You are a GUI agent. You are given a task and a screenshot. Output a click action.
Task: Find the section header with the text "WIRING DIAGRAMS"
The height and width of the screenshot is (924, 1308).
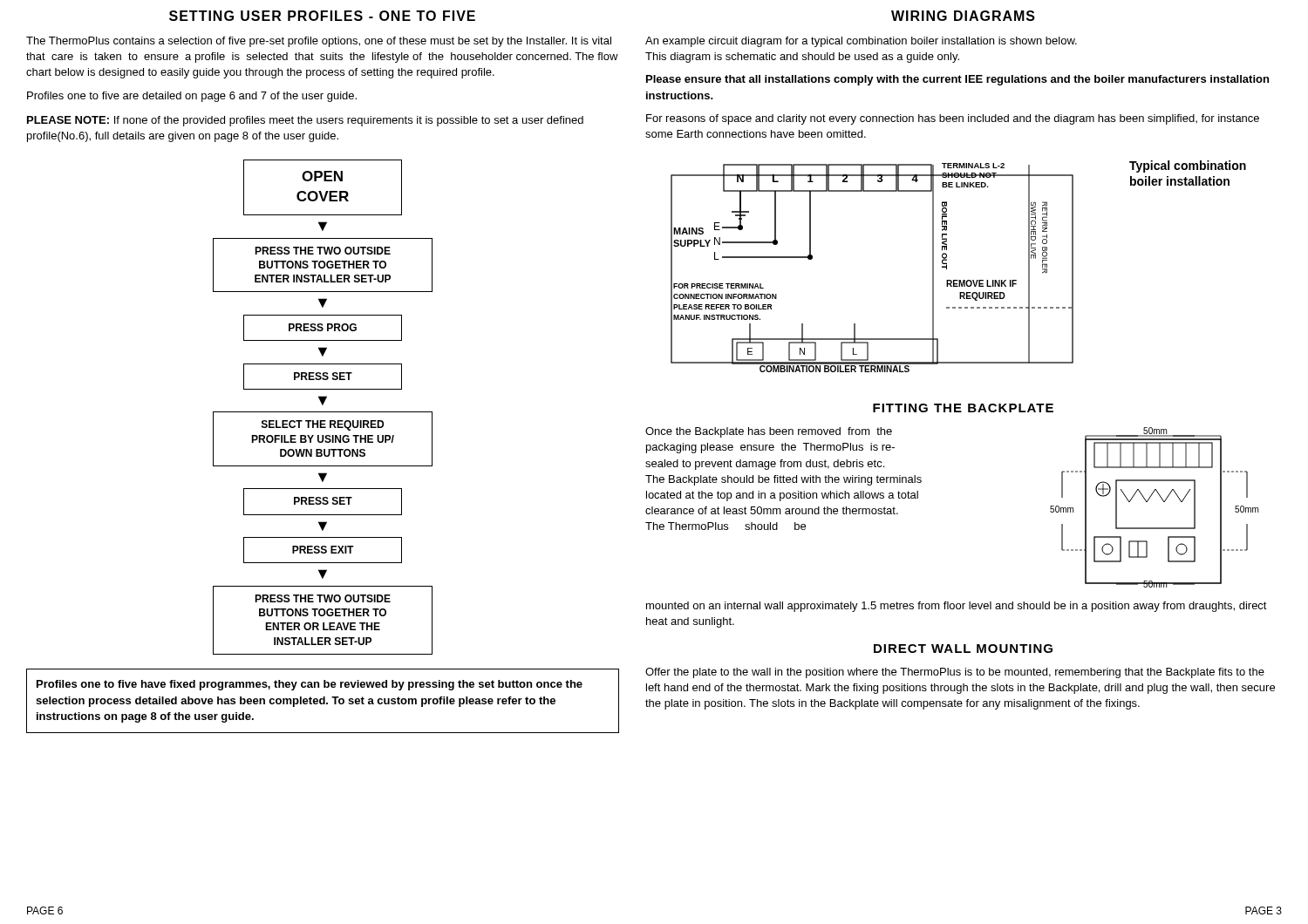tap(964, 17)
